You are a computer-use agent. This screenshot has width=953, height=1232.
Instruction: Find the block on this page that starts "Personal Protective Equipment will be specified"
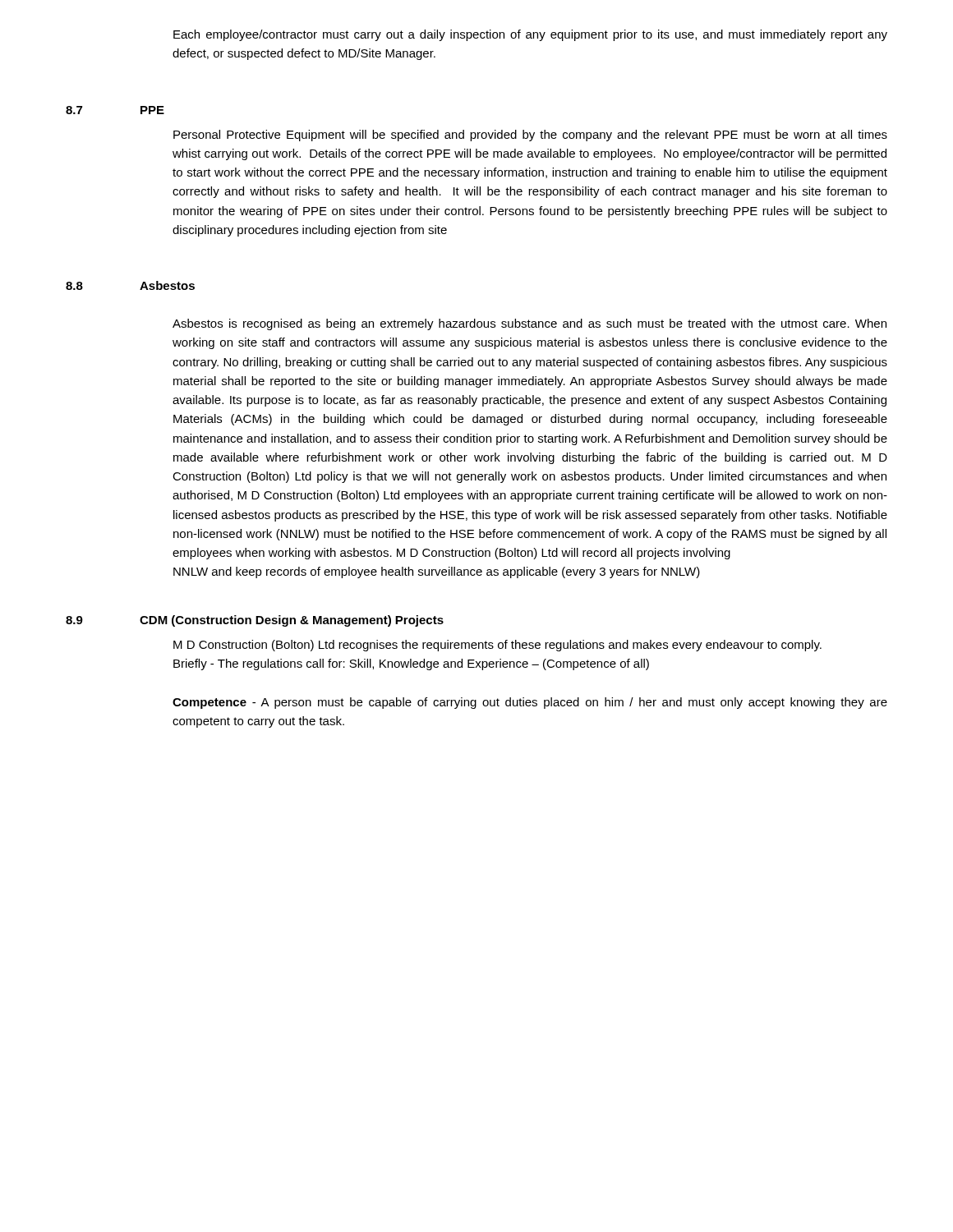tap(530, 182)
